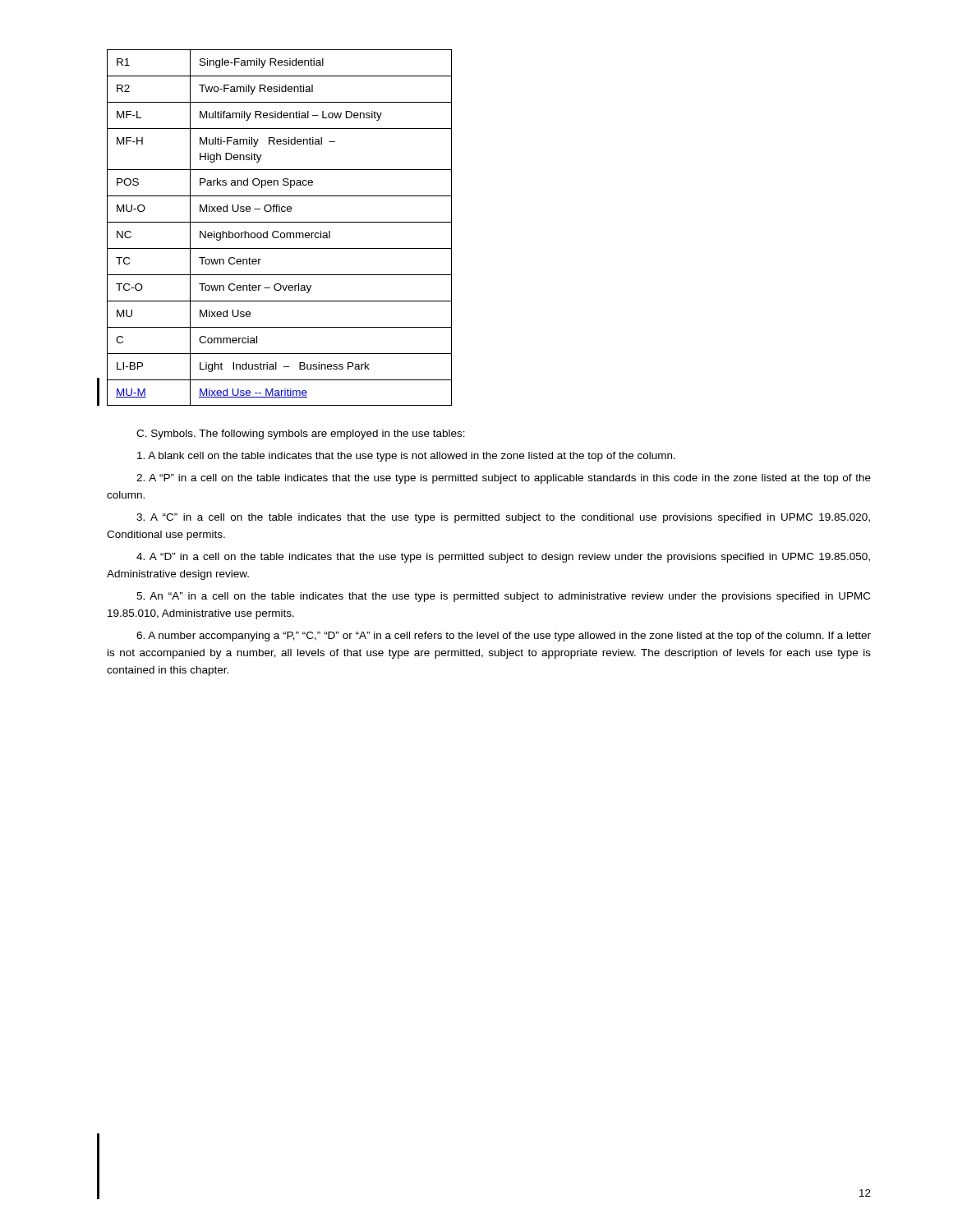Image resolution: width=953 pixels, height=1232 pixels.
Task: Find the text starting "C. Symbols. The"
Action: coord(301,434)
